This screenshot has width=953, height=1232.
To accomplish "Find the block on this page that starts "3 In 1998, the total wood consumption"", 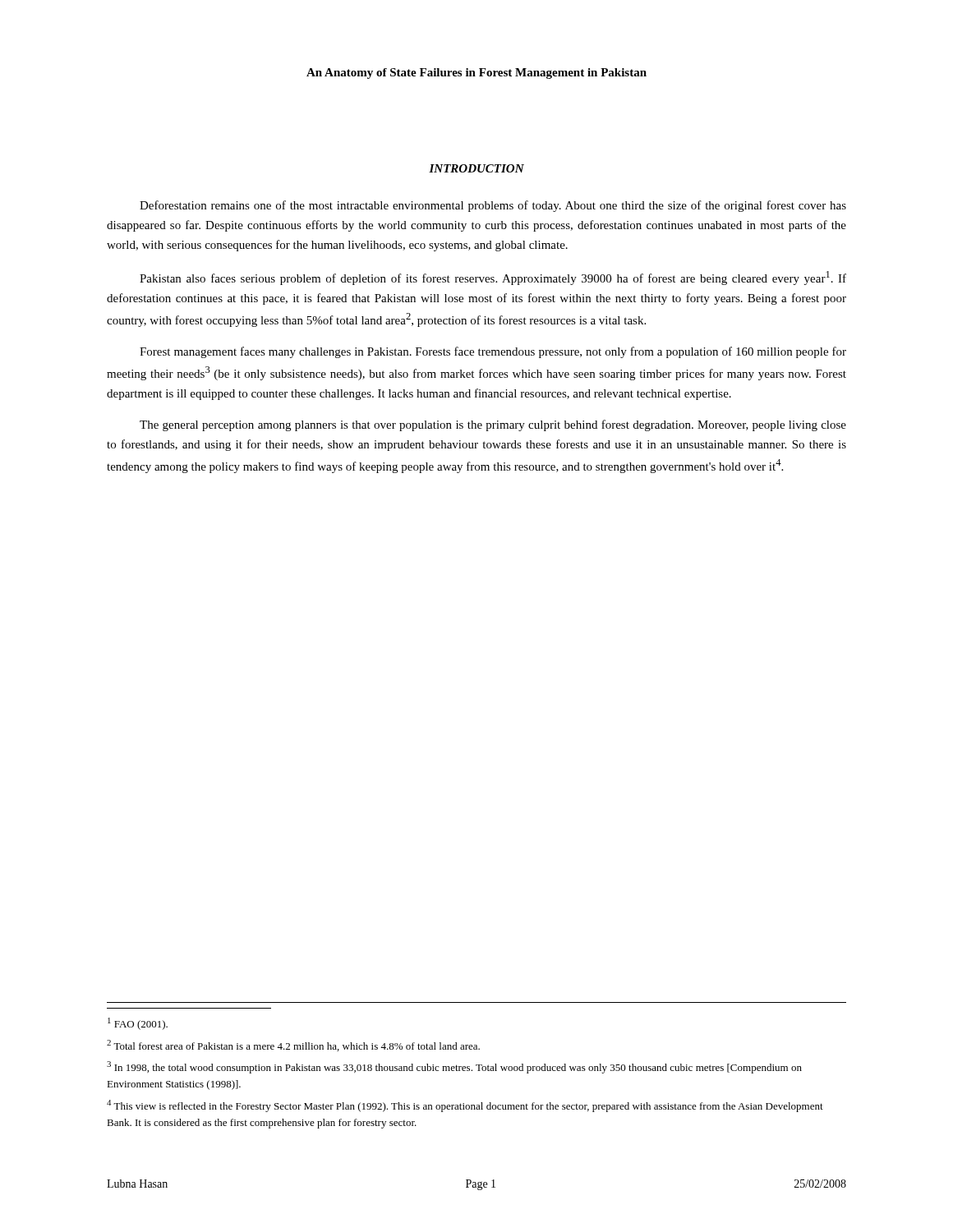I will pyautogui.click(x=454, y=1075).
